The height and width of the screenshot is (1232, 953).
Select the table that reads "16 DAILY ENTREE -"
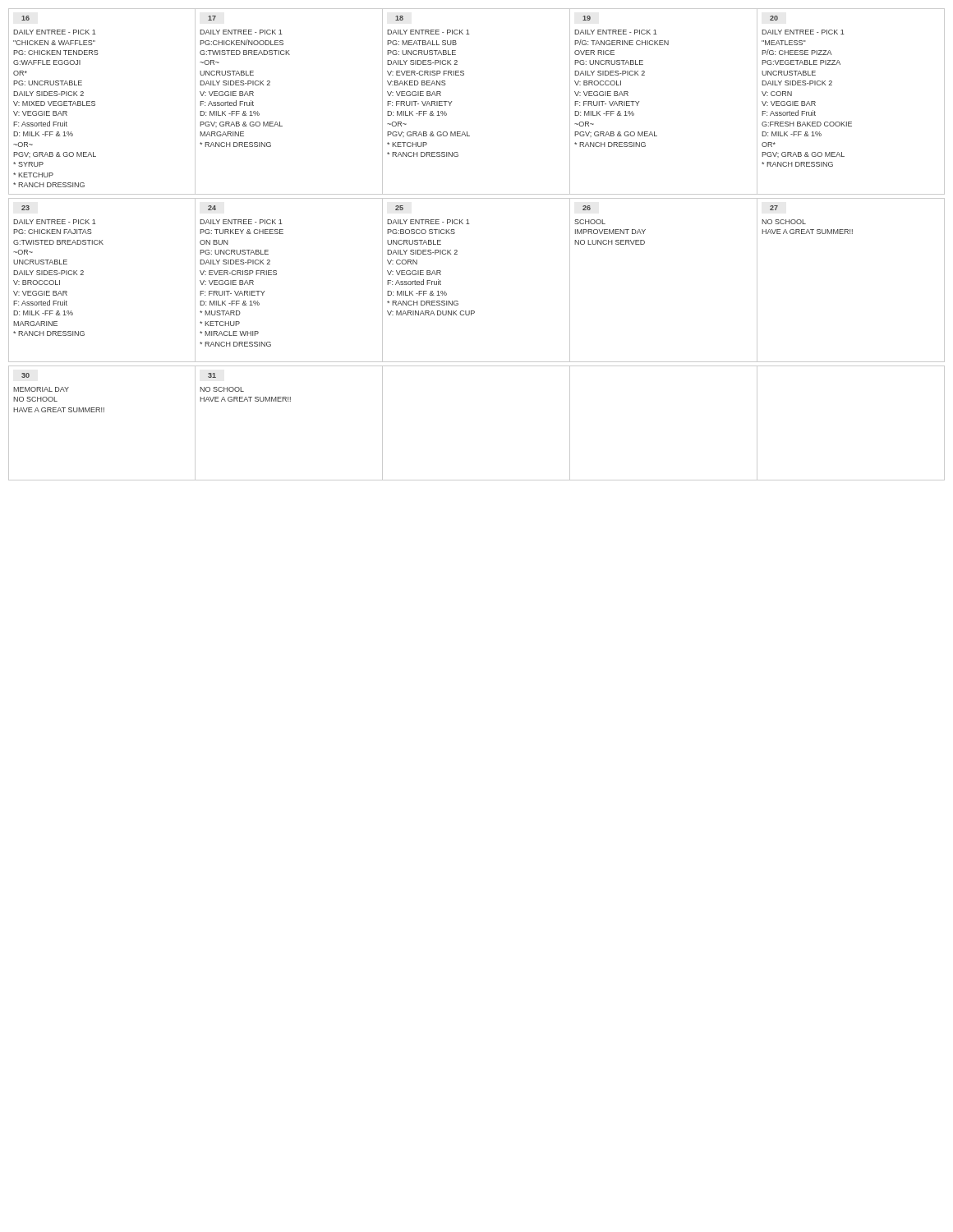[x=476, y=101]
